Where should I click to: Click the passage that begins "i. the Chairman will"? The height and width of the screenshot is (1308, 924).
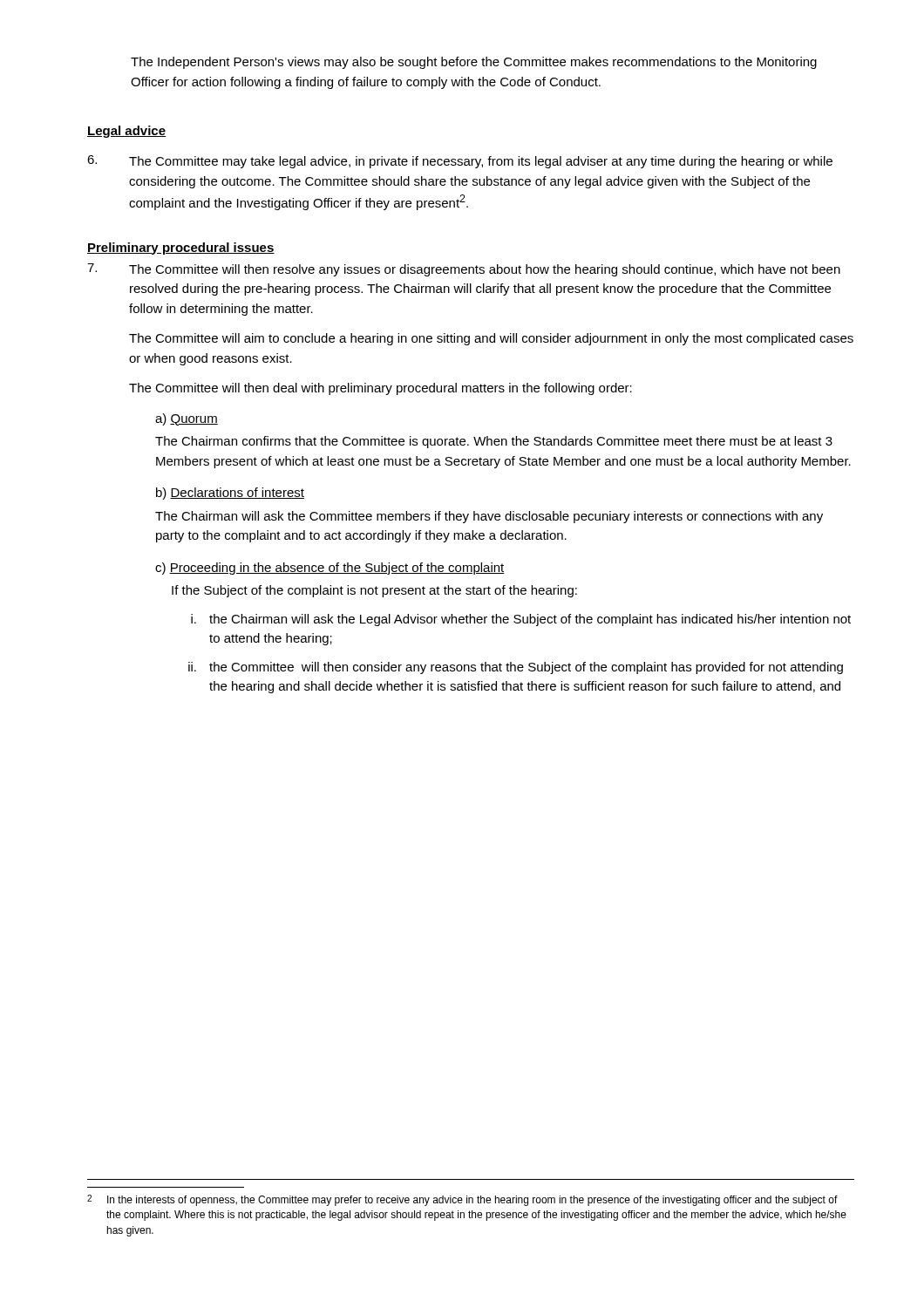coord(505,629)
